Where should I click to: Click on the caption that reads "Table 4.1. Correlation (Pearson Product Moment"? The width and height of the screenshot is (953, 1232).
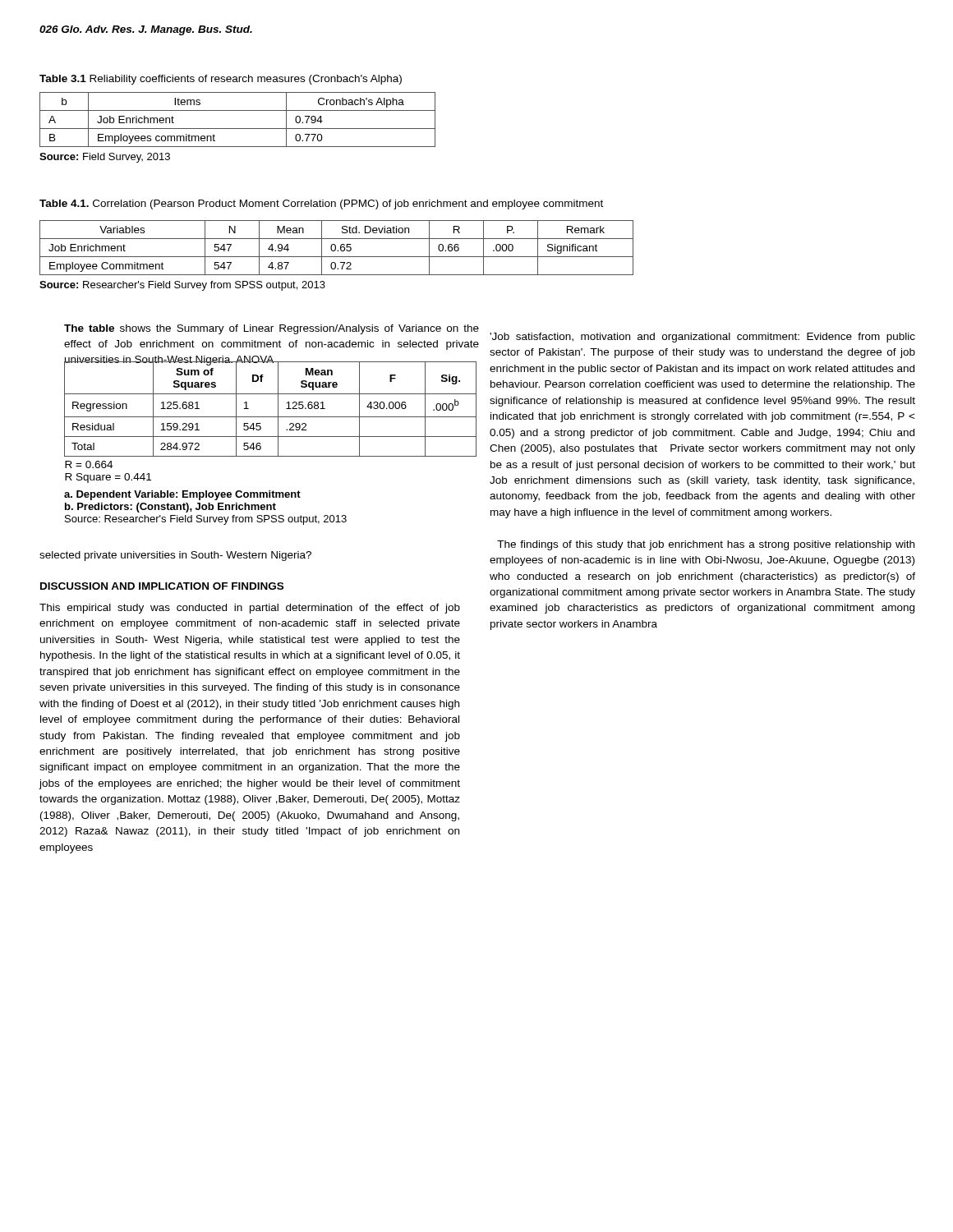coord(321,203)
